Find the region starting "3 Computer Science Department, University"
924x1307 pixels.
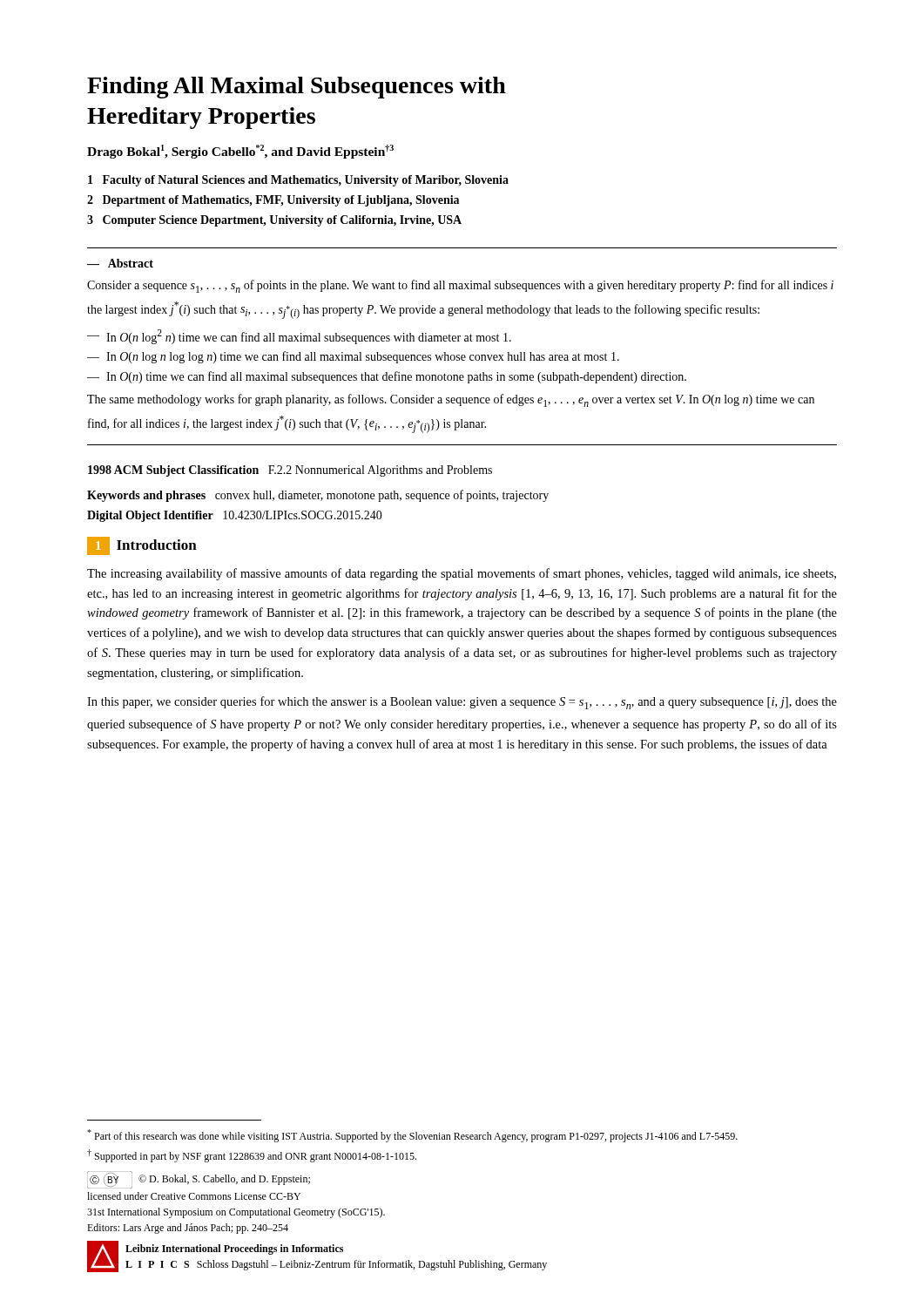[274, 220]
